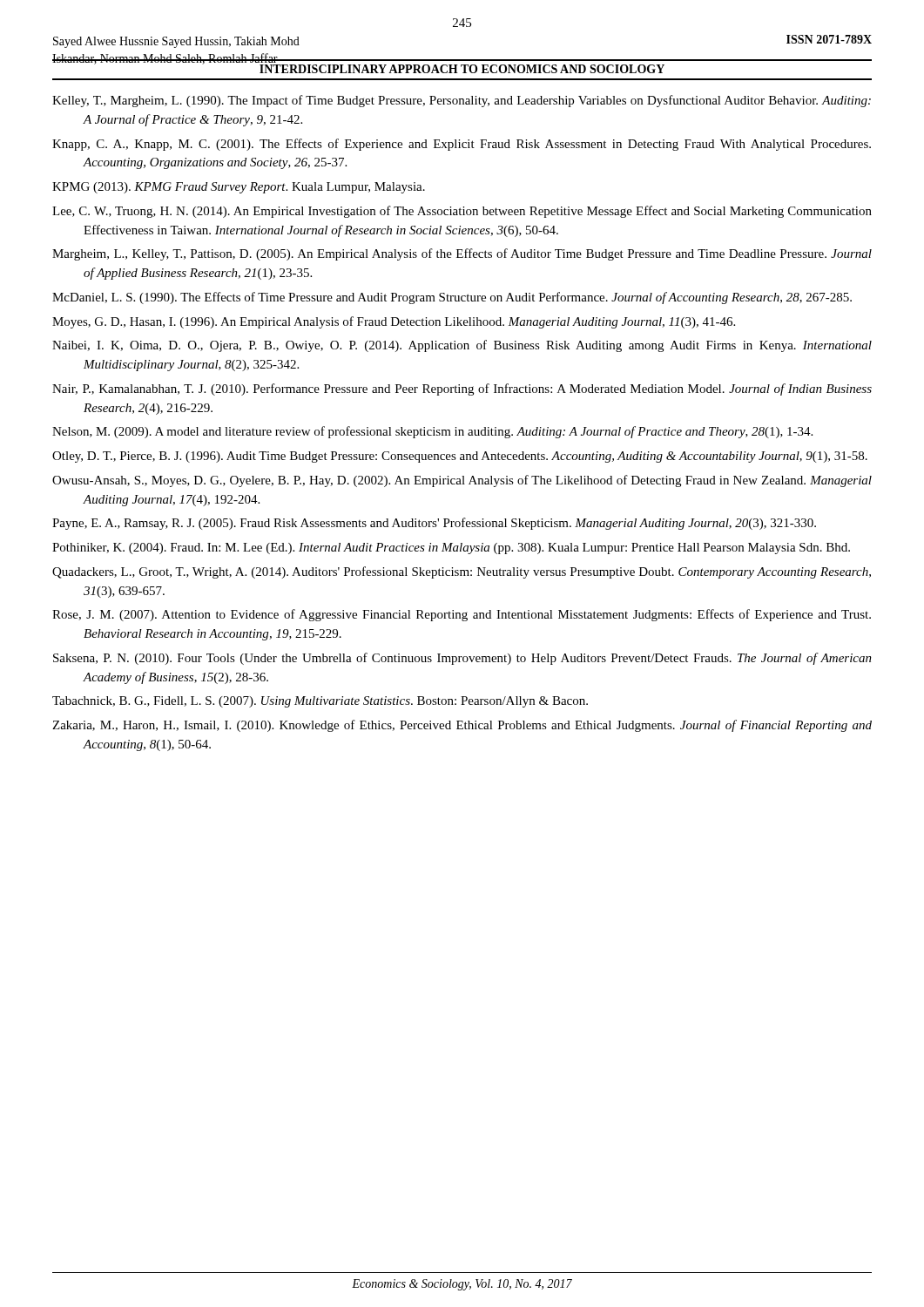Viewport: 924px width, 1307px height.
Task: Click on the text block starting "Knapp, C. A., Knapp, M. C."
Action: (462, 153)
